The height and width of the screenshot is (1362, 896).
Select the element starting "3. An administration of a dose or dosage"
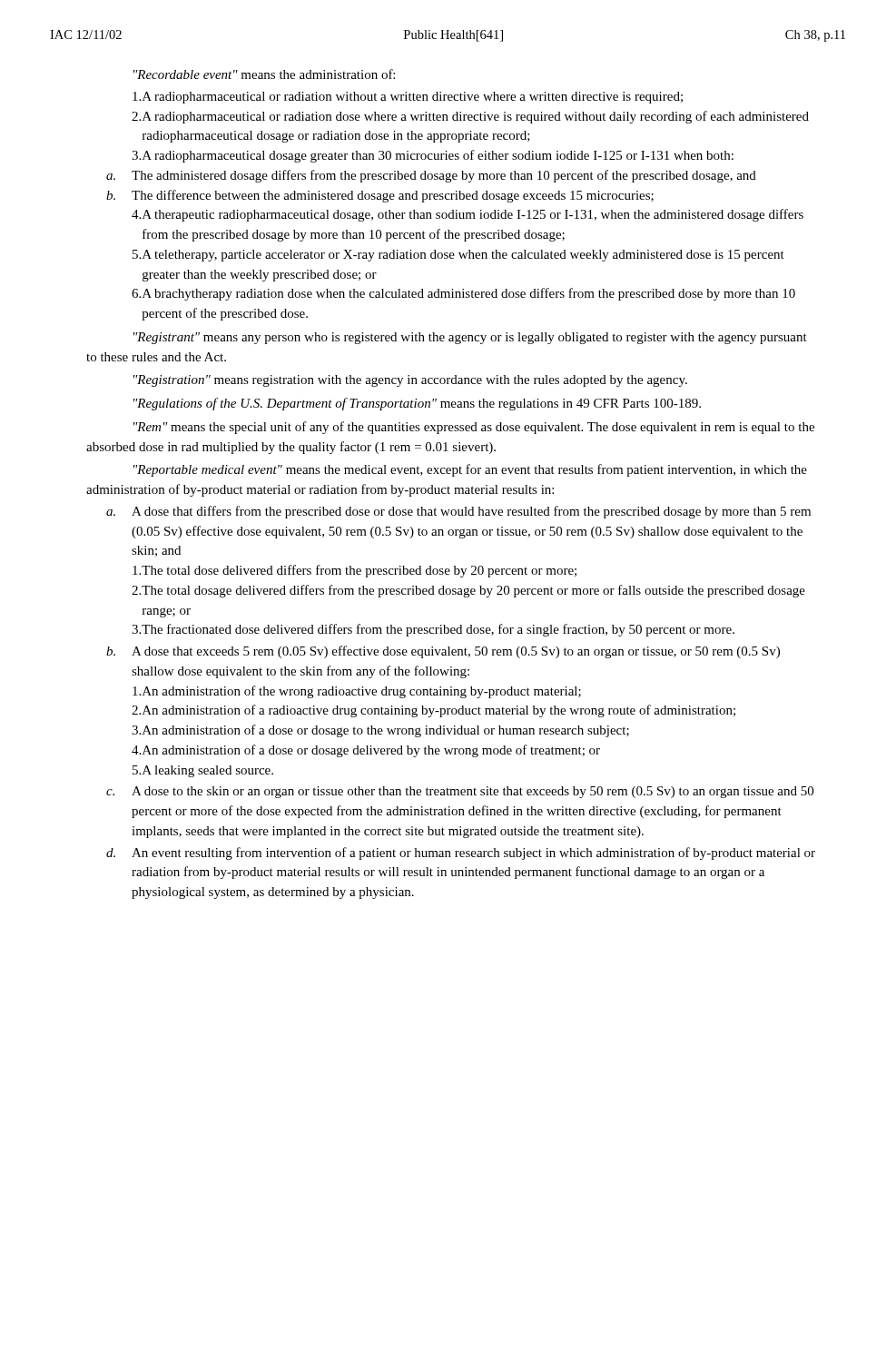coord(453,731)
